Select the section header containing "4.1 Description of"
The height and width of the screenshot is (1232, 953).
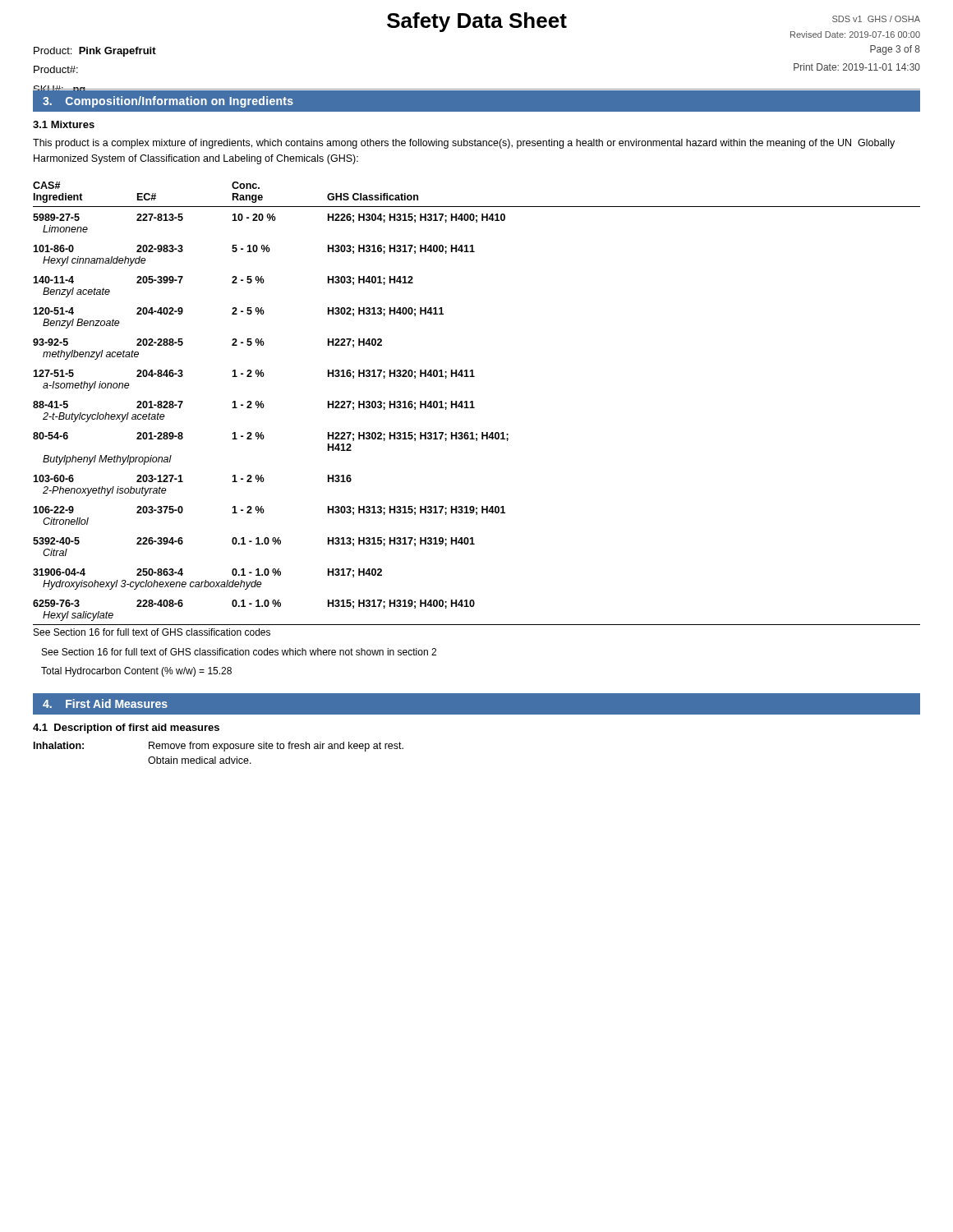click(126, 727)
